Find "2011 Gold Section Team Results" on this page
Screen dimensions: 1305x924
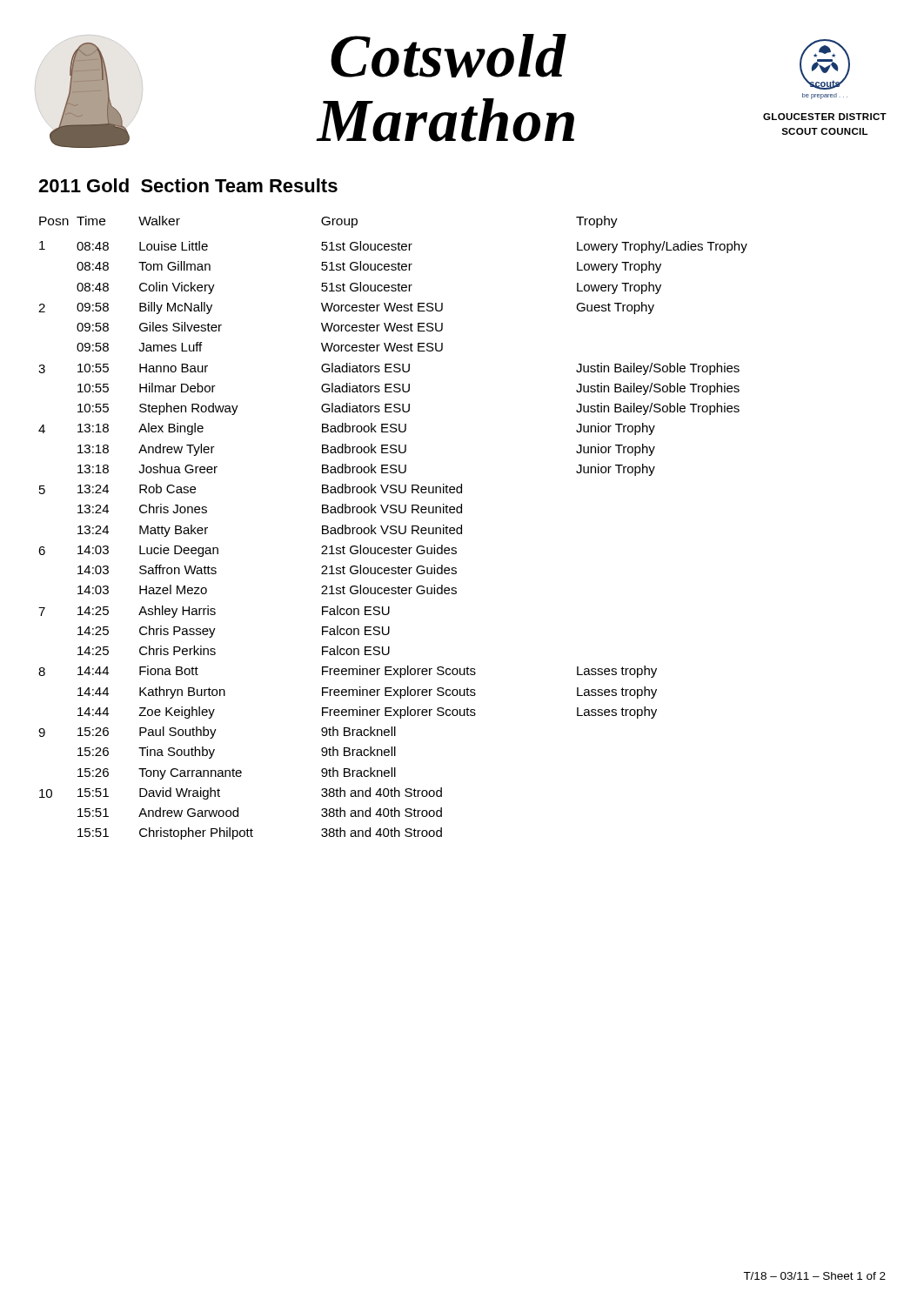click(x=188, y=186)
